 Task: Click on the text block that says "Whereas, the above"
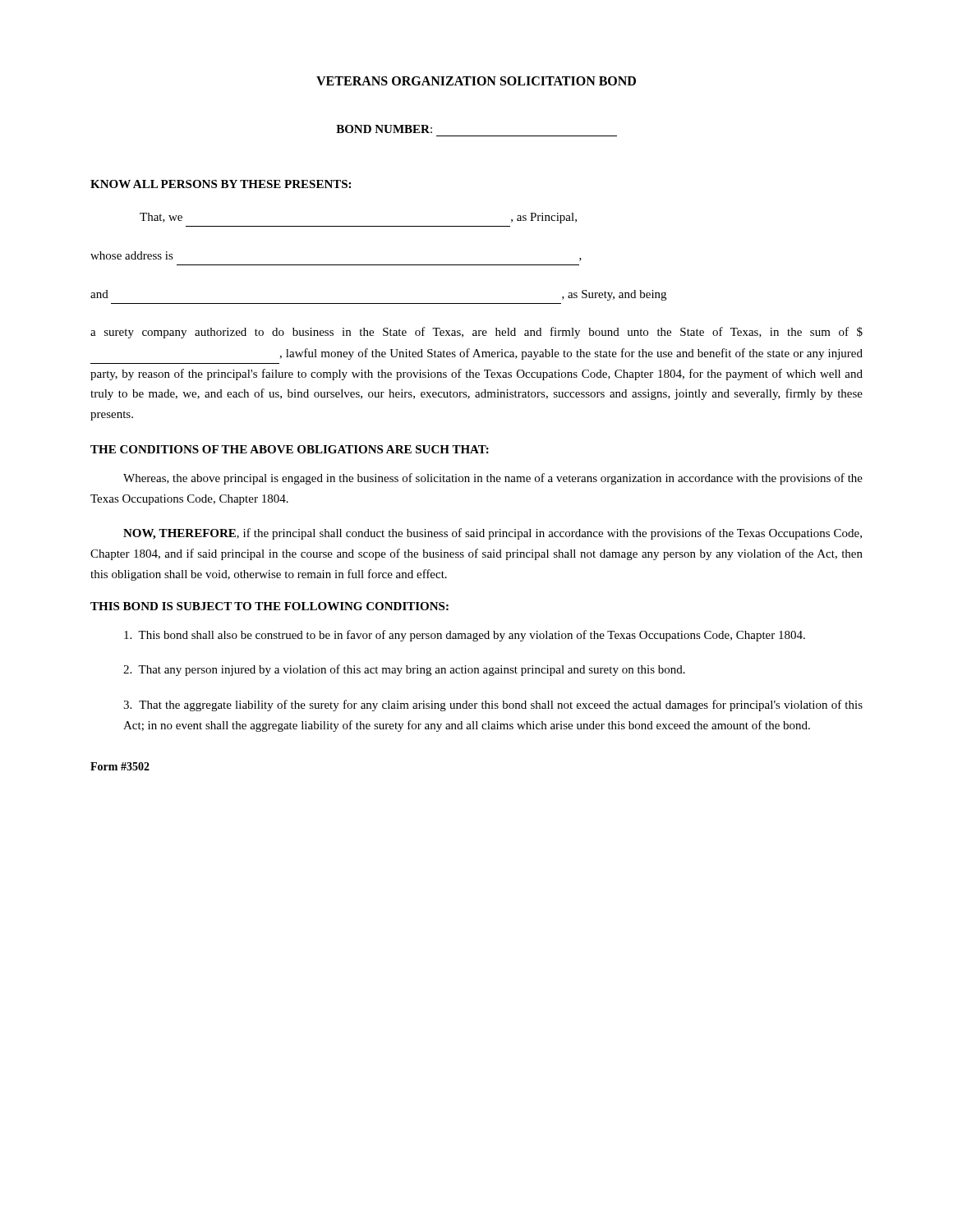click(476, 488)
